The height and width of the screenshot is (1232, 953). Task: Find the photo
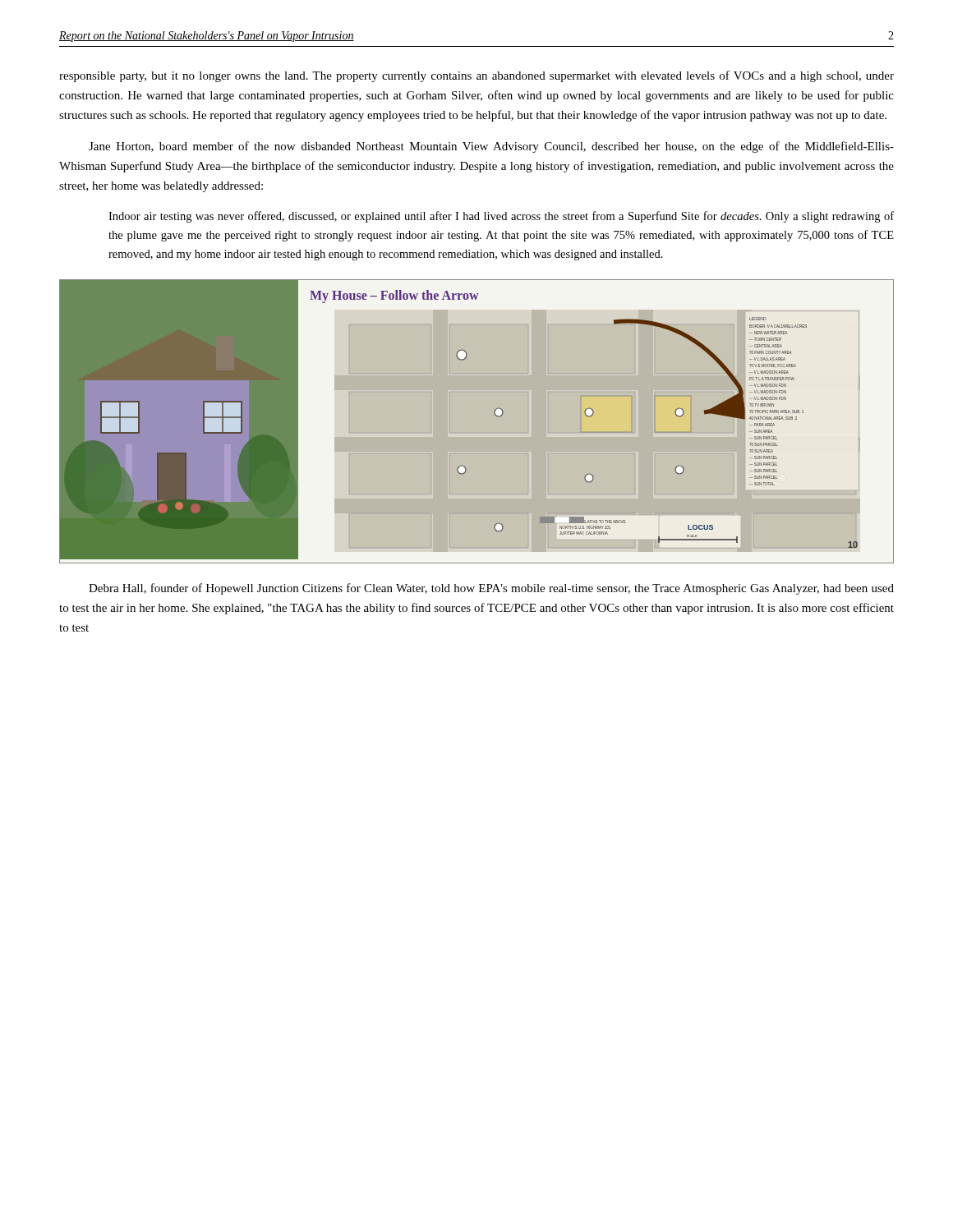476,421
